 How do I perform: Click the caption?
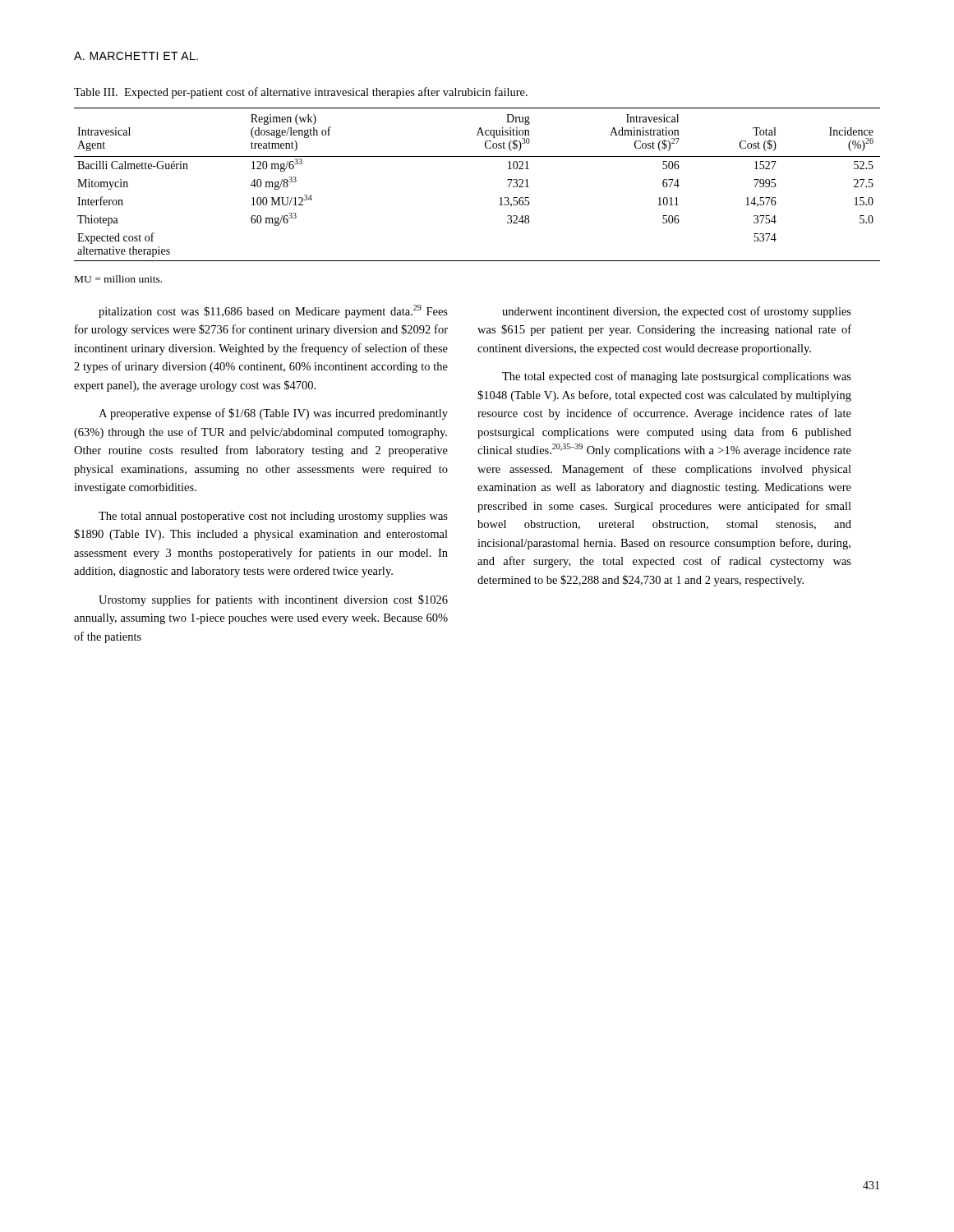coord(301,92)
